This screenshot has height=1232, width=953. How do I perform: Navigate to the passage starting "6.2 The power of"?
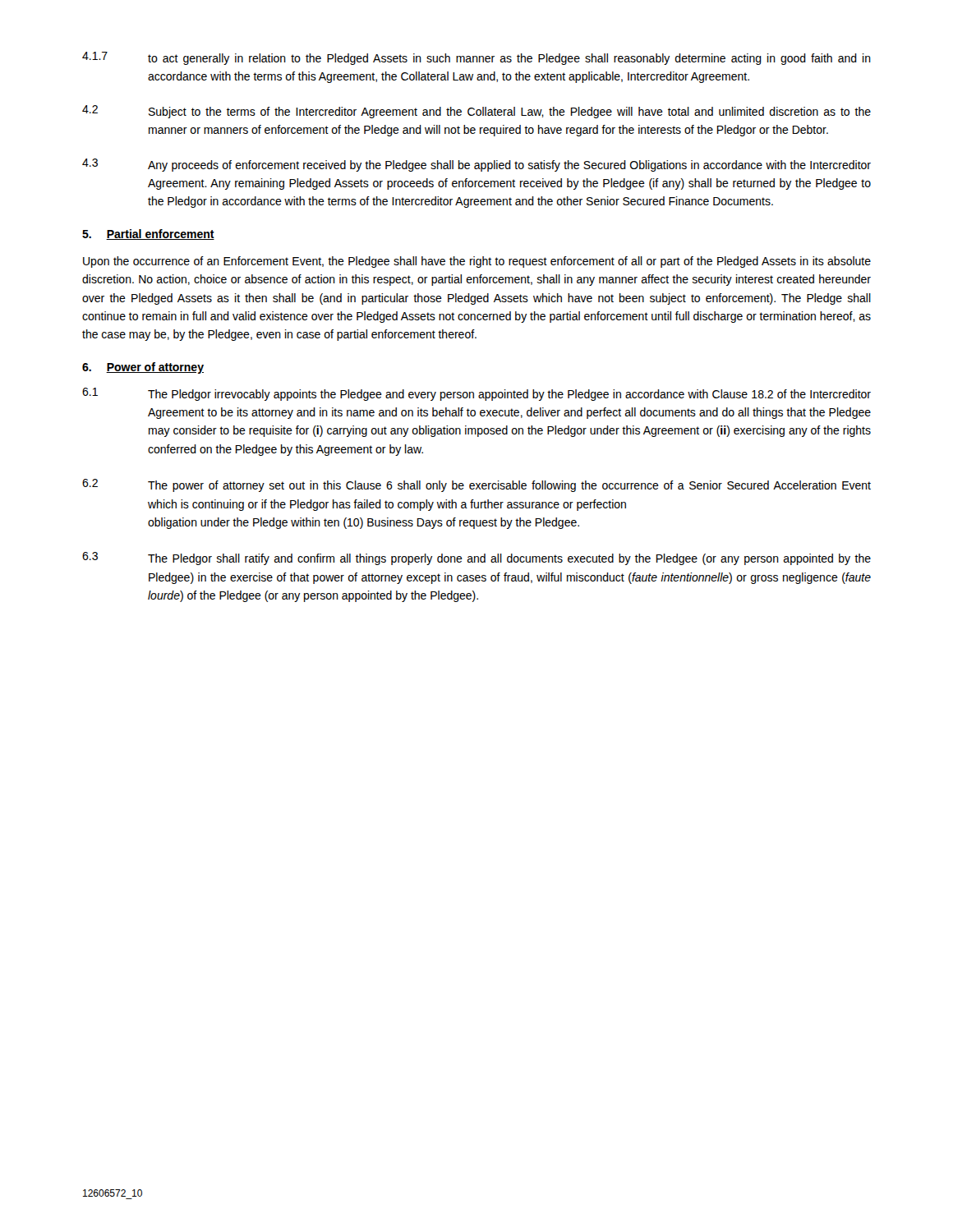click(x=476, y=504)
